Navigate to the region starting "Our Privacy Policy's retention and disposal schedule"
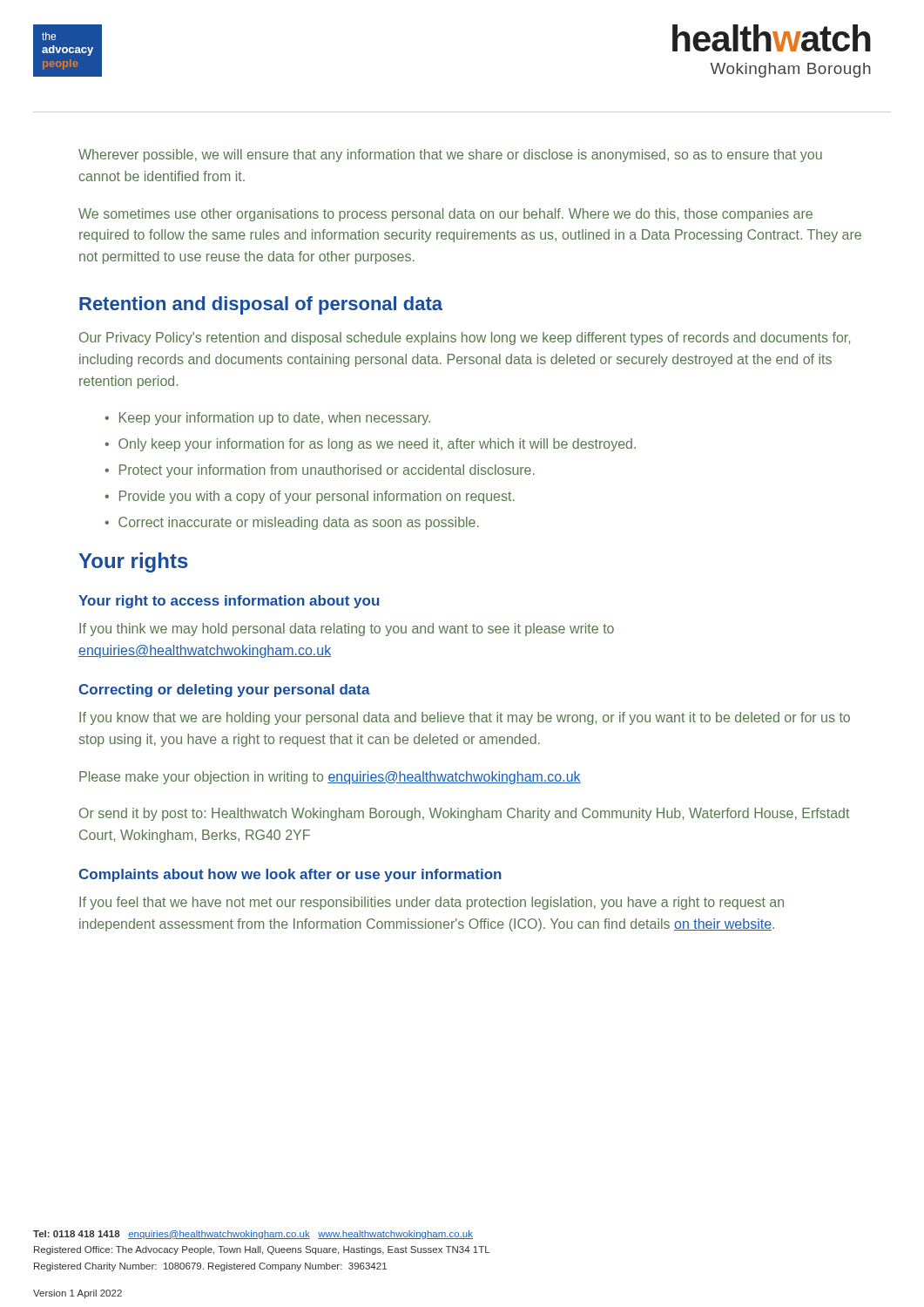The height and width of the screenshot is (1307, 924). pyautogui.click(x=465, y=359)
